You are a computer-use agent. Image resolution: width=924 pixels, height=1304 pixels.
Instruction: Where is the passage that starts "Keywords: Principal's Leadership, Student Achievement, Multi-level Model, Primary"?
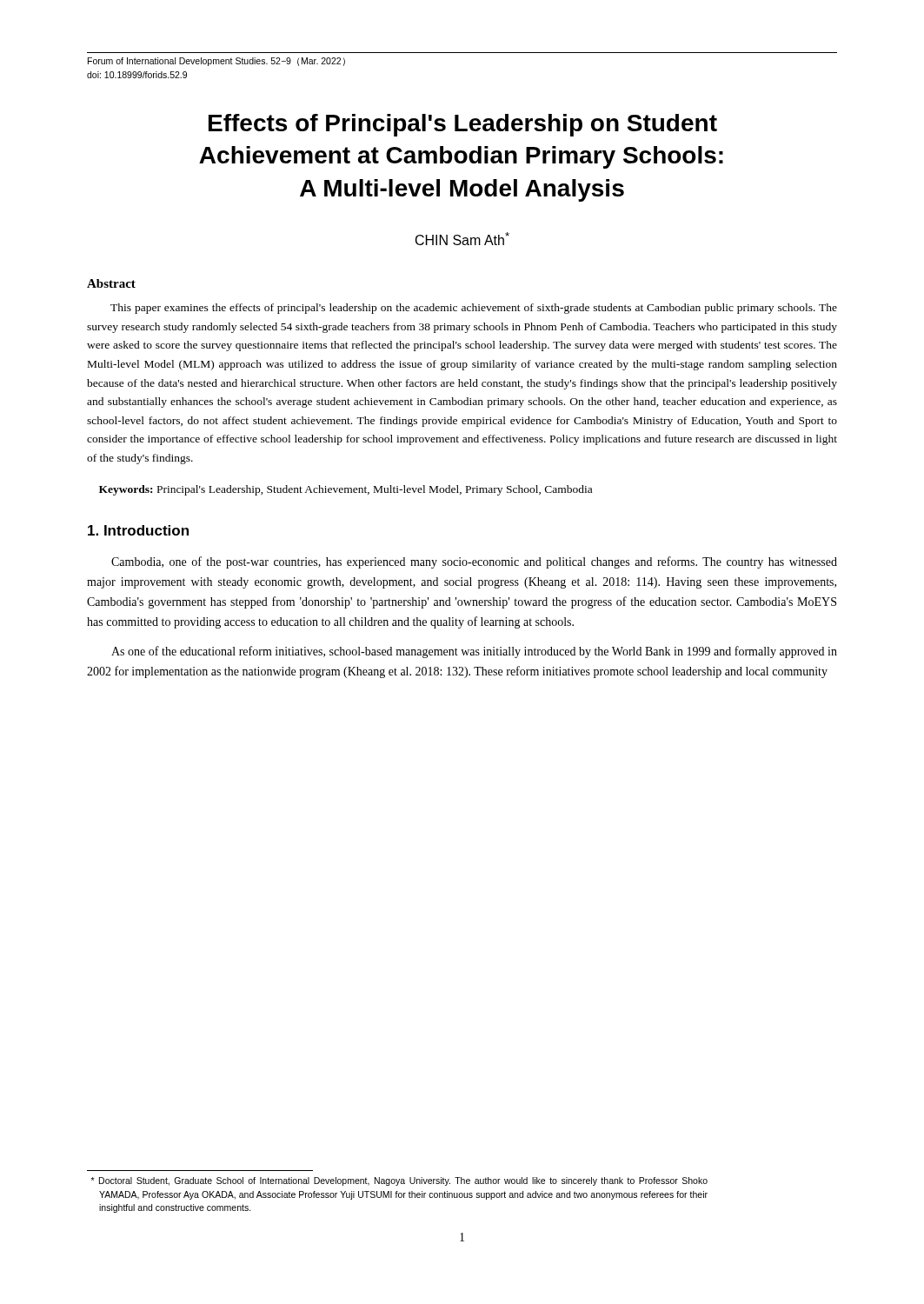[340, 489]
